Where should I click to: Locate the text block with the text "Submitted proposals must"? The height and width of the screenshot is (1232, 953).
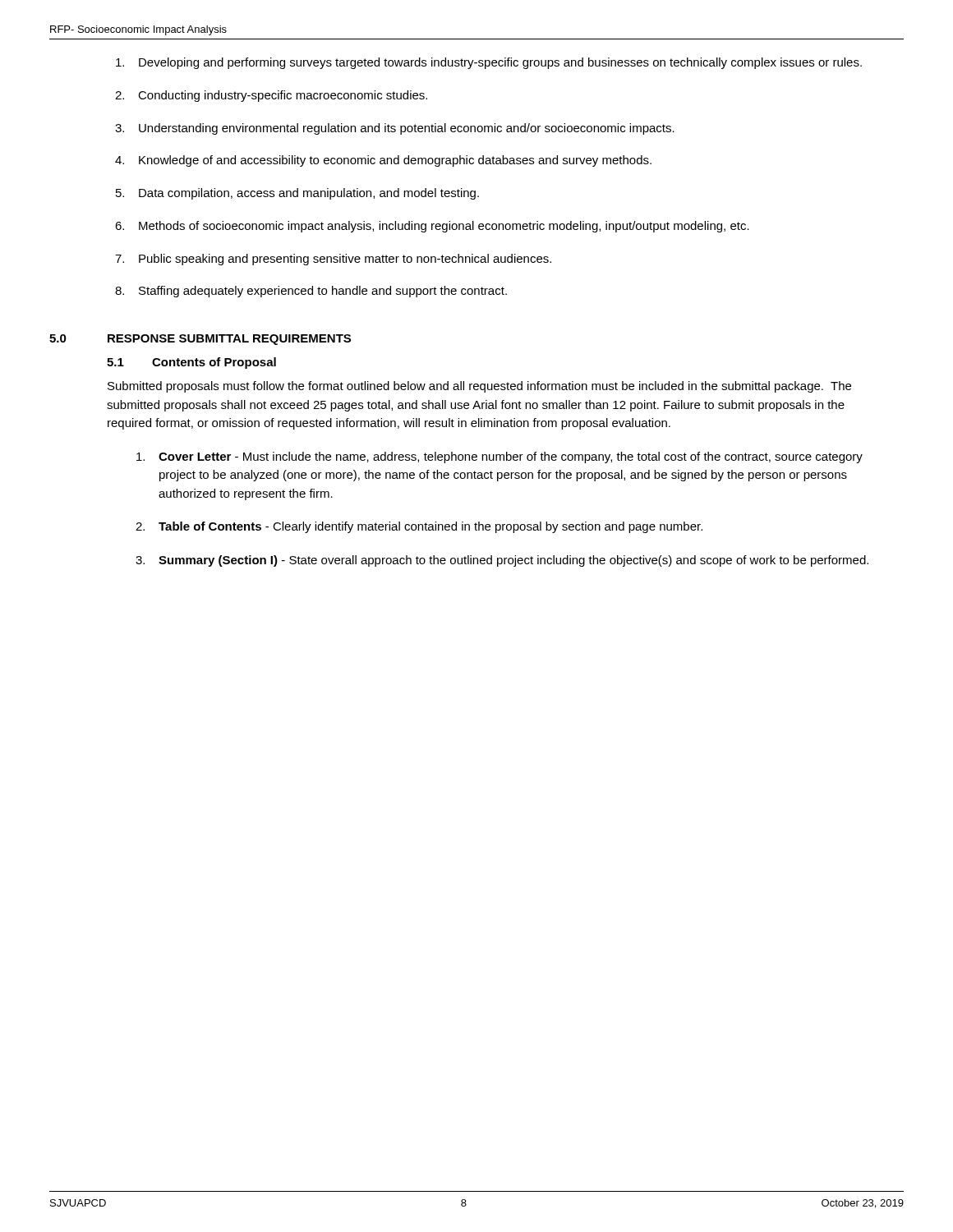click(x=479, y=404)
